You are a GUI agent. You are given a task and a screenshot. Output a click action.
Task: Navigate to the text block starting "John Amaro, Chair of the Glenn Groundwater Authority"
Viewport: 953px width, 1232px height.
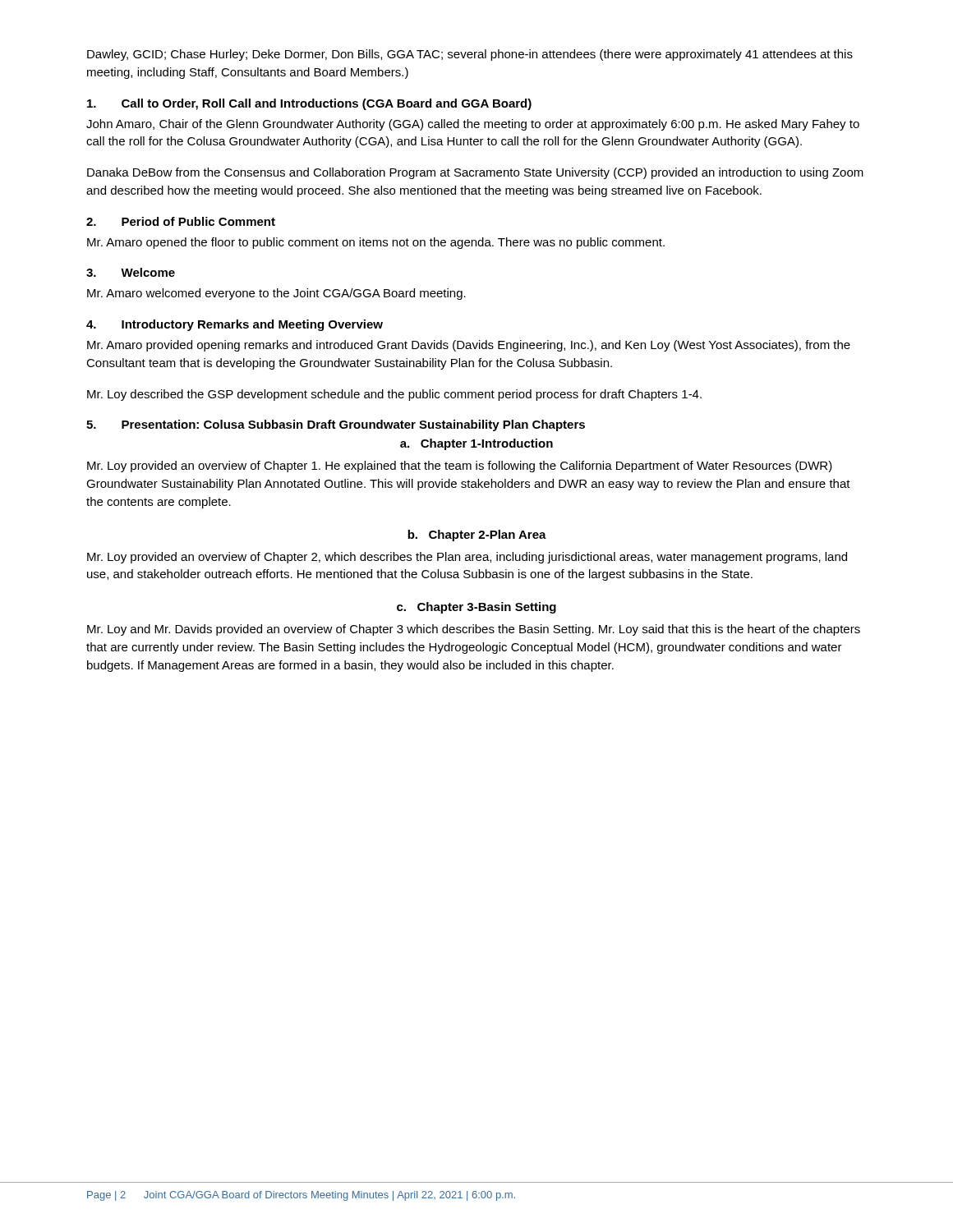(x=473, y=132)
